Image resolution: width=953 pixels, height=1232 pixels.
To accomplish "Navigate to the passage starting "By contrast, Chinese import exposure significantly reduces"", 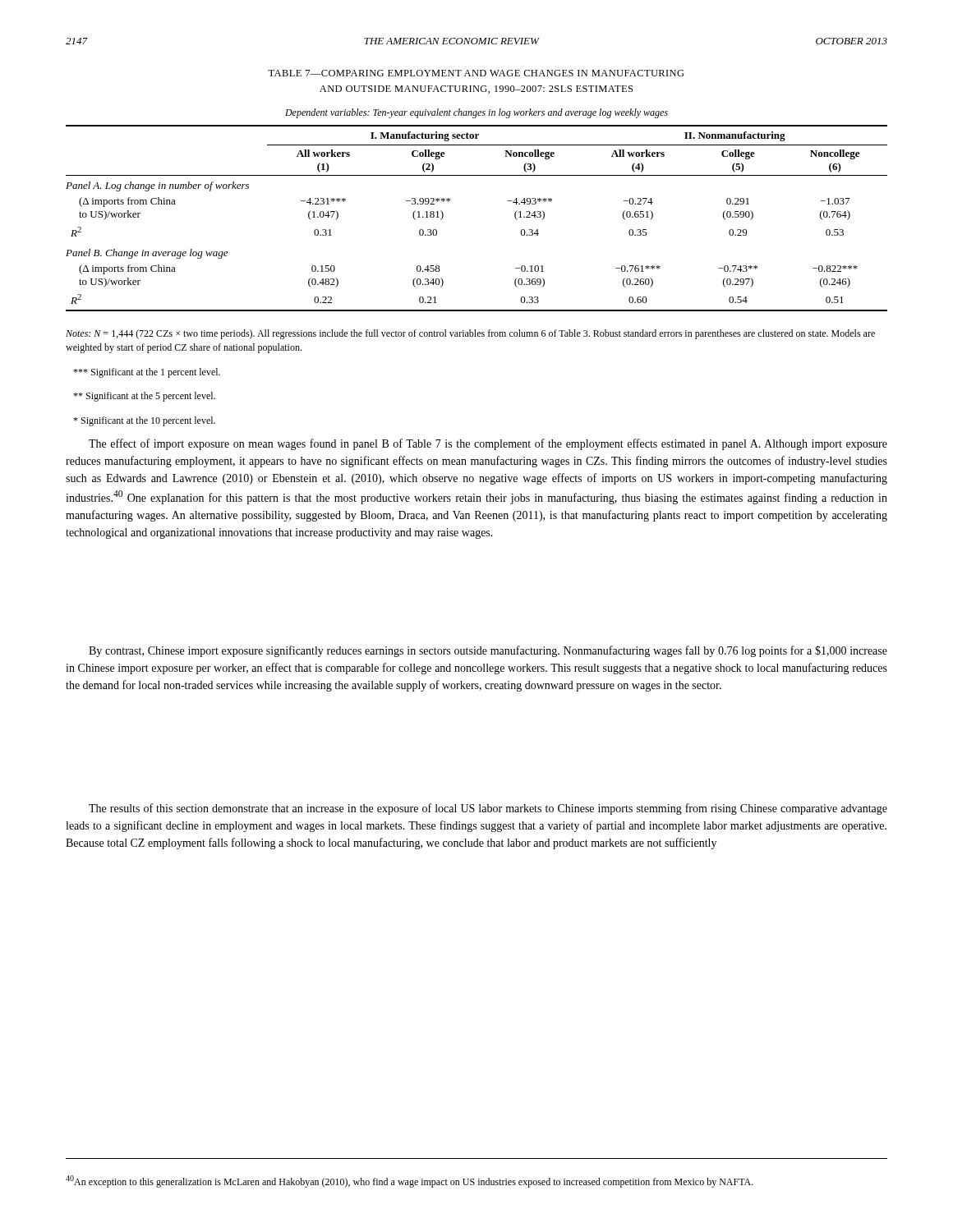I will (476, 668).
